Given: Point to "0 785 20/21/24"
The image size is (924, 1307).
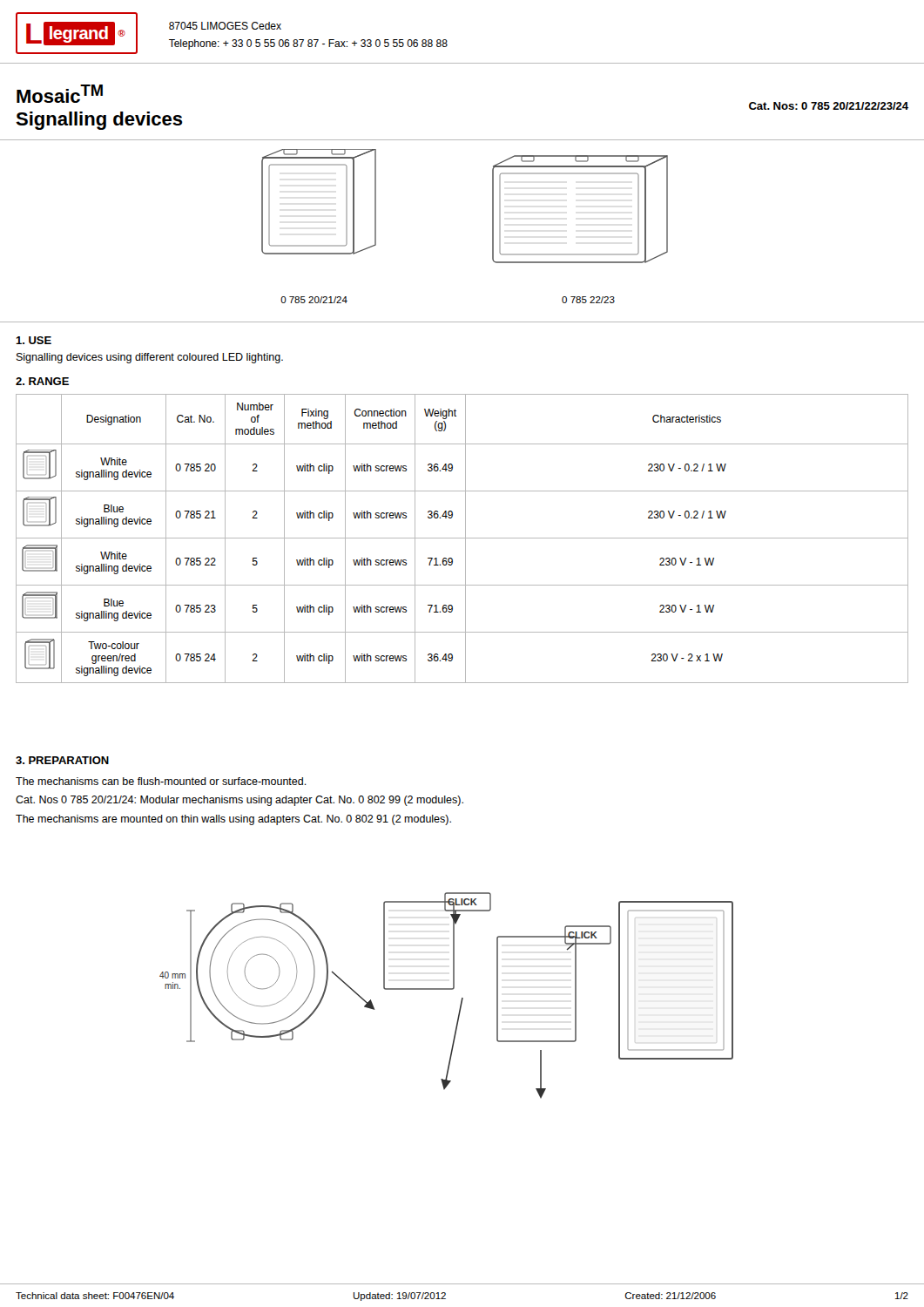Looking at the screenshot, I should pos(314,300).
